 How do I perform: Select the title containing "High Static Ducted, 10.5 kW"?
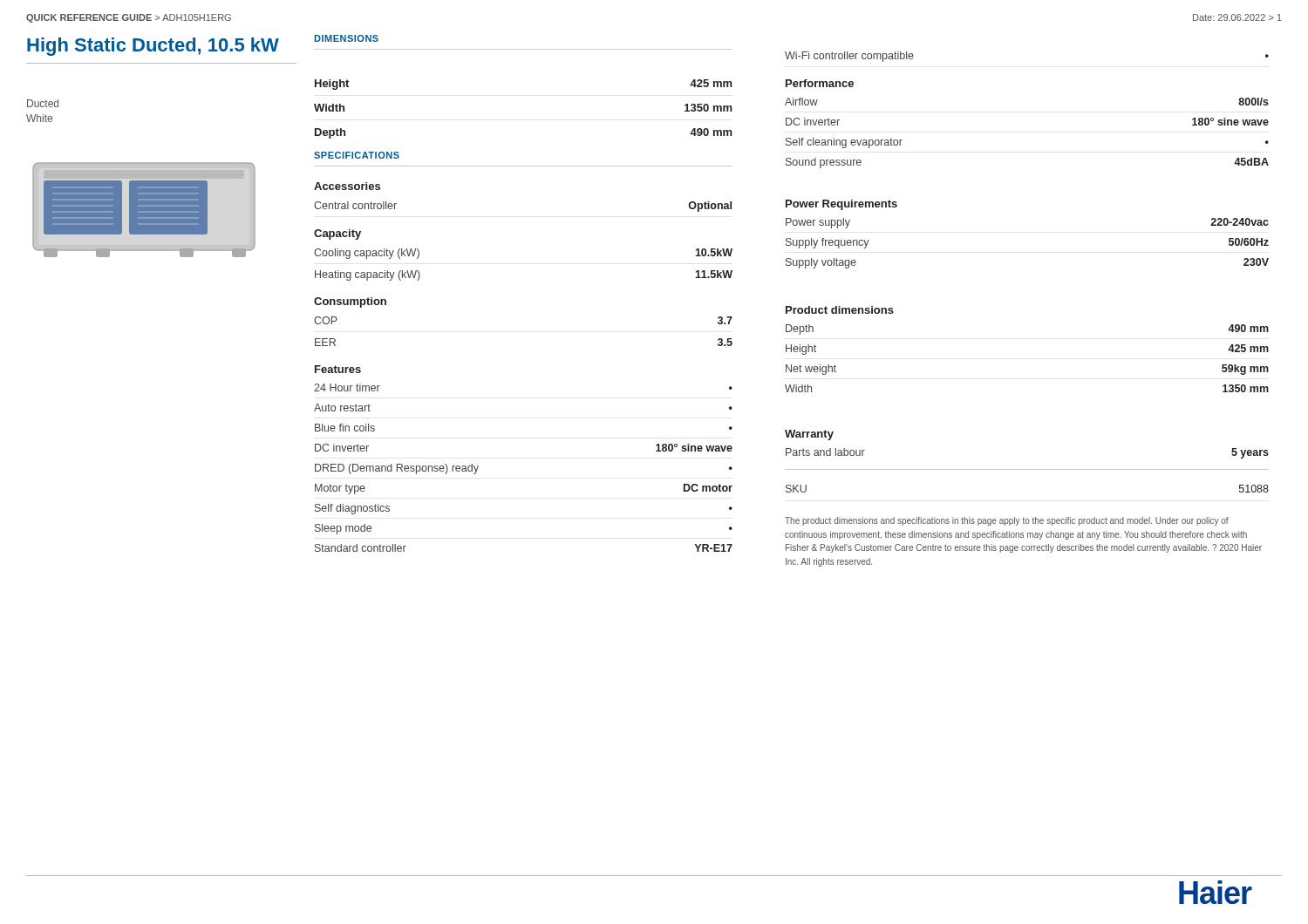pyautogui.click(x=161, y=48)
